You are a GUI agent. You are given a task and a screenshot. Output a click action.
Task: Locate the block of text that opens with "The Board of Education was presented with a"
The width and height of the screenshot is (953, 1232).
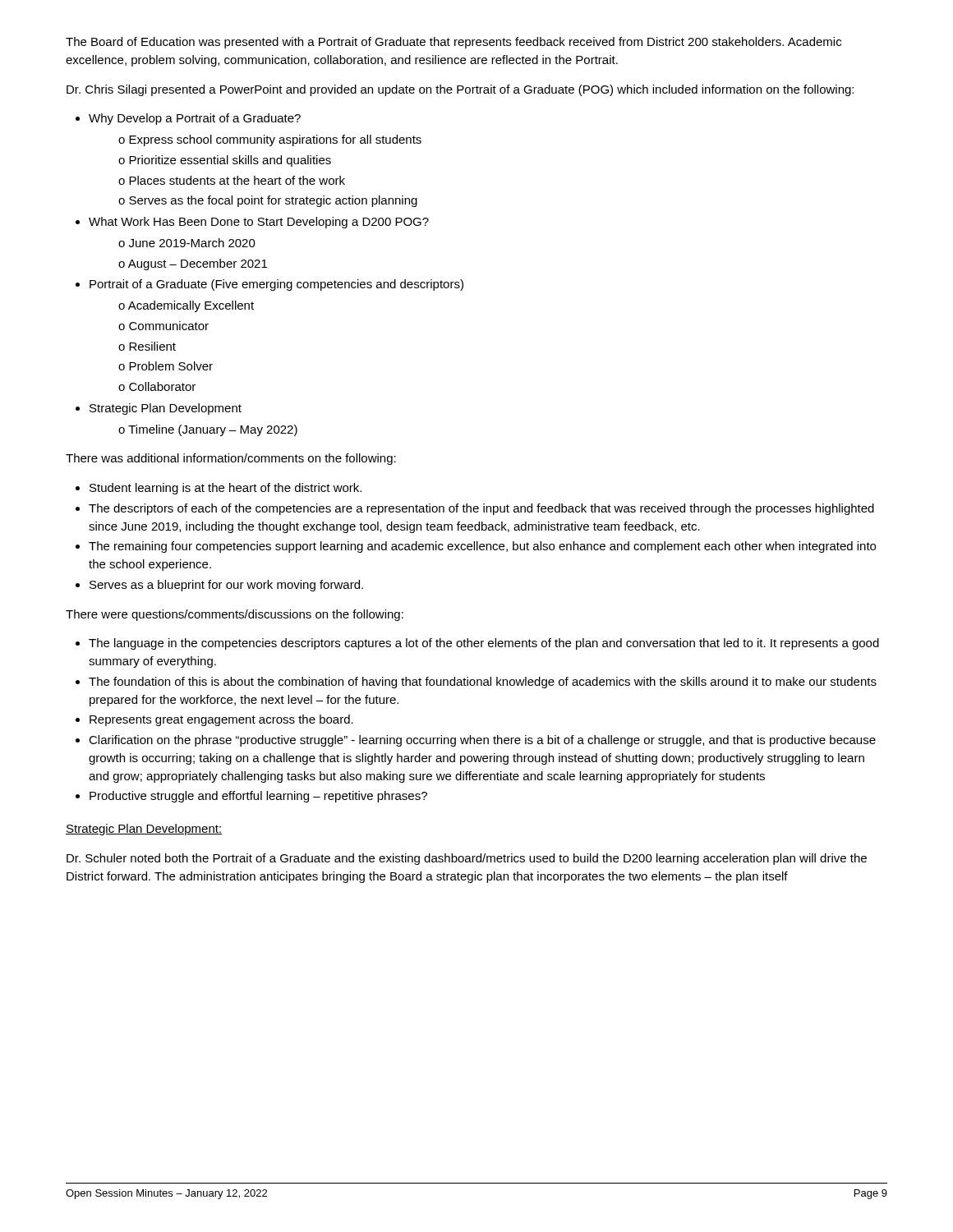(x=454, y=50)
